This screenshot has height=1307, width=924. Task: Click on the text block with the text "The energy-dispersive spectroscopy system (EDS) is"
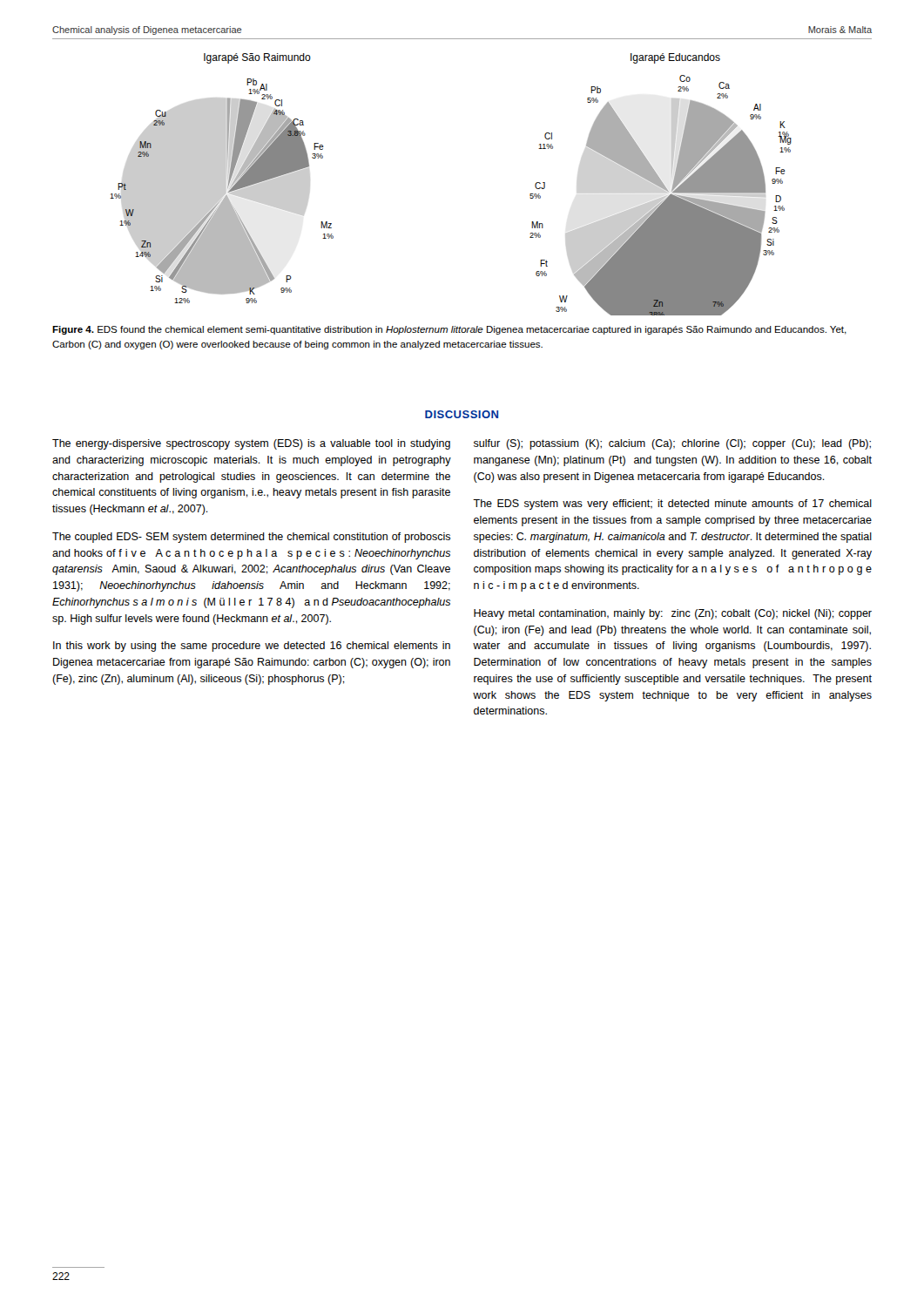(251, 561)
